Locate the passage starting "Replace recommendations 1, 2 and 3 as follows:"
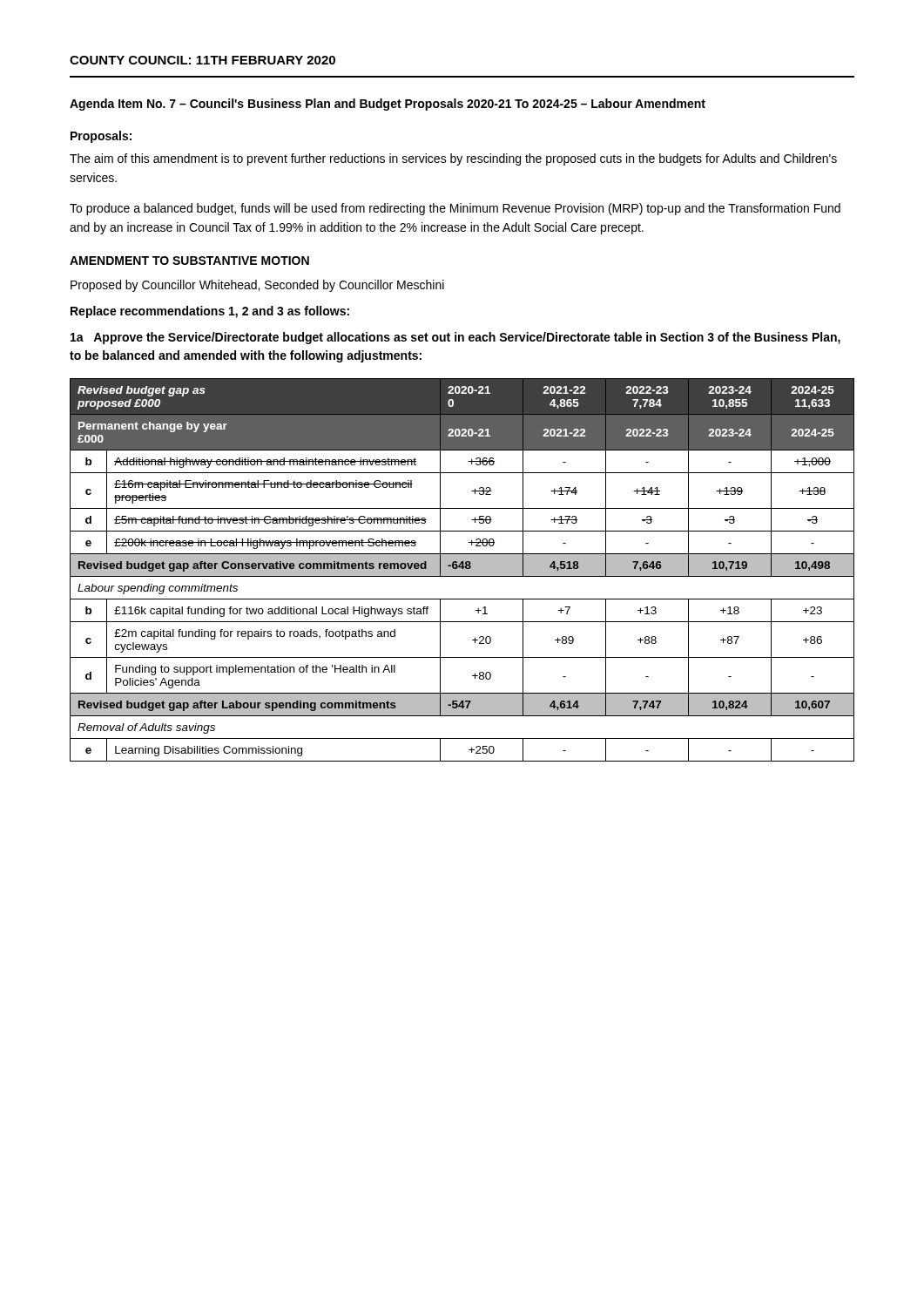 210,311
